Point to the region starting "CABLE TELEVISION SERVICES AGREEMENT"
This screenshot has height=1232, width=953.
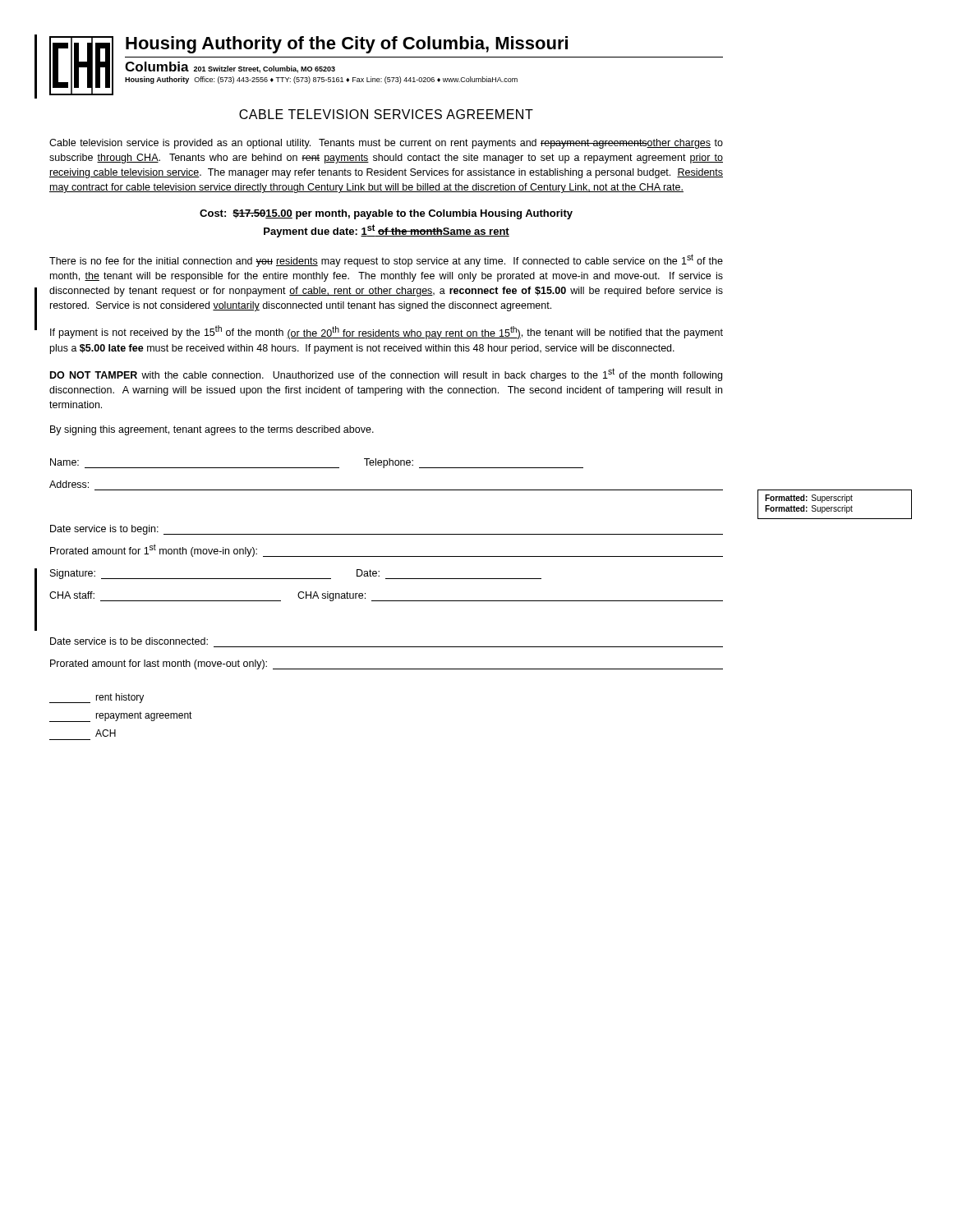386,115
